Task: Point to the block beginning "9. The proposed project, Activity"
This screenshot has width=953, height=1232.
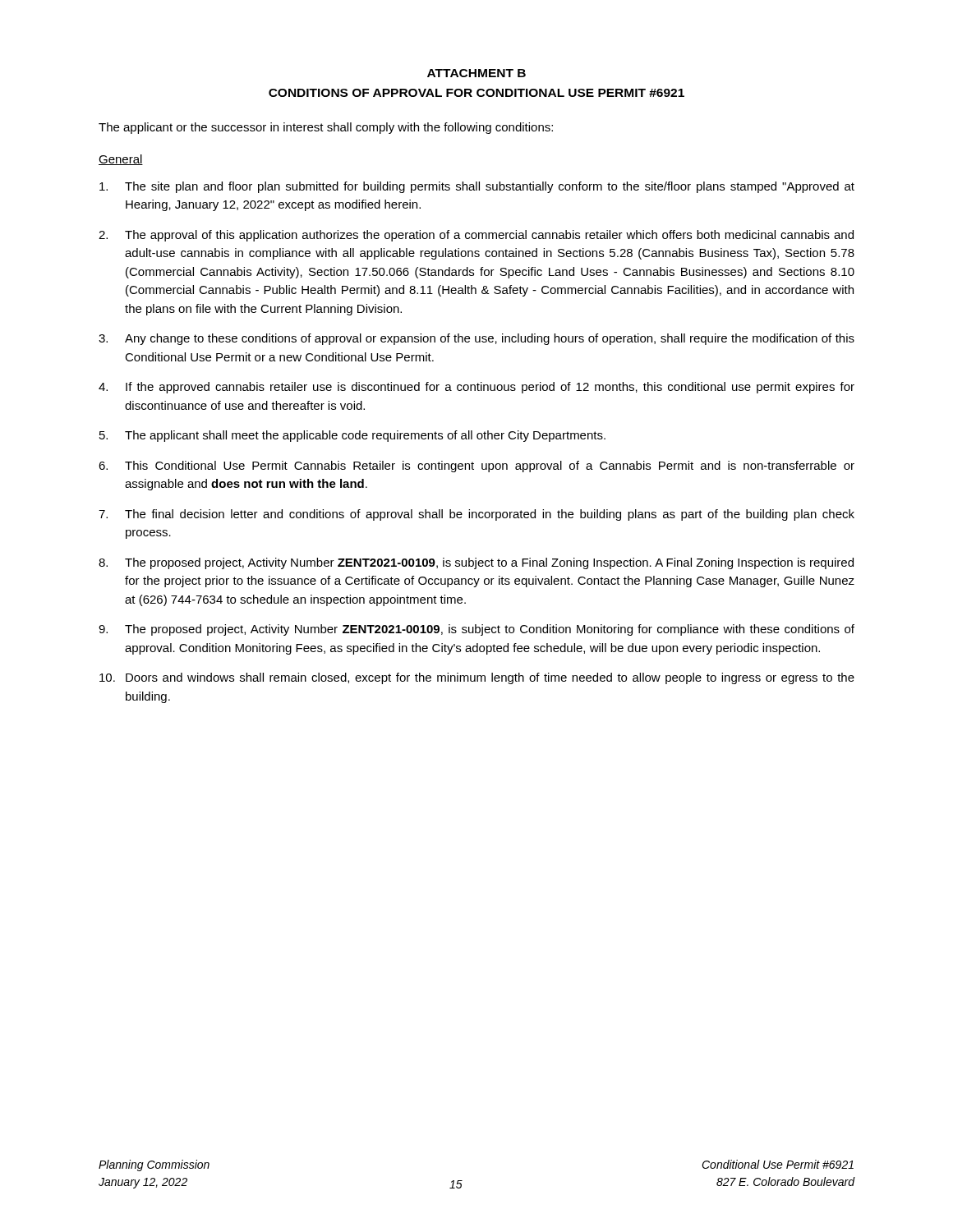Action: pyautogui.click(x=476, y=639)
